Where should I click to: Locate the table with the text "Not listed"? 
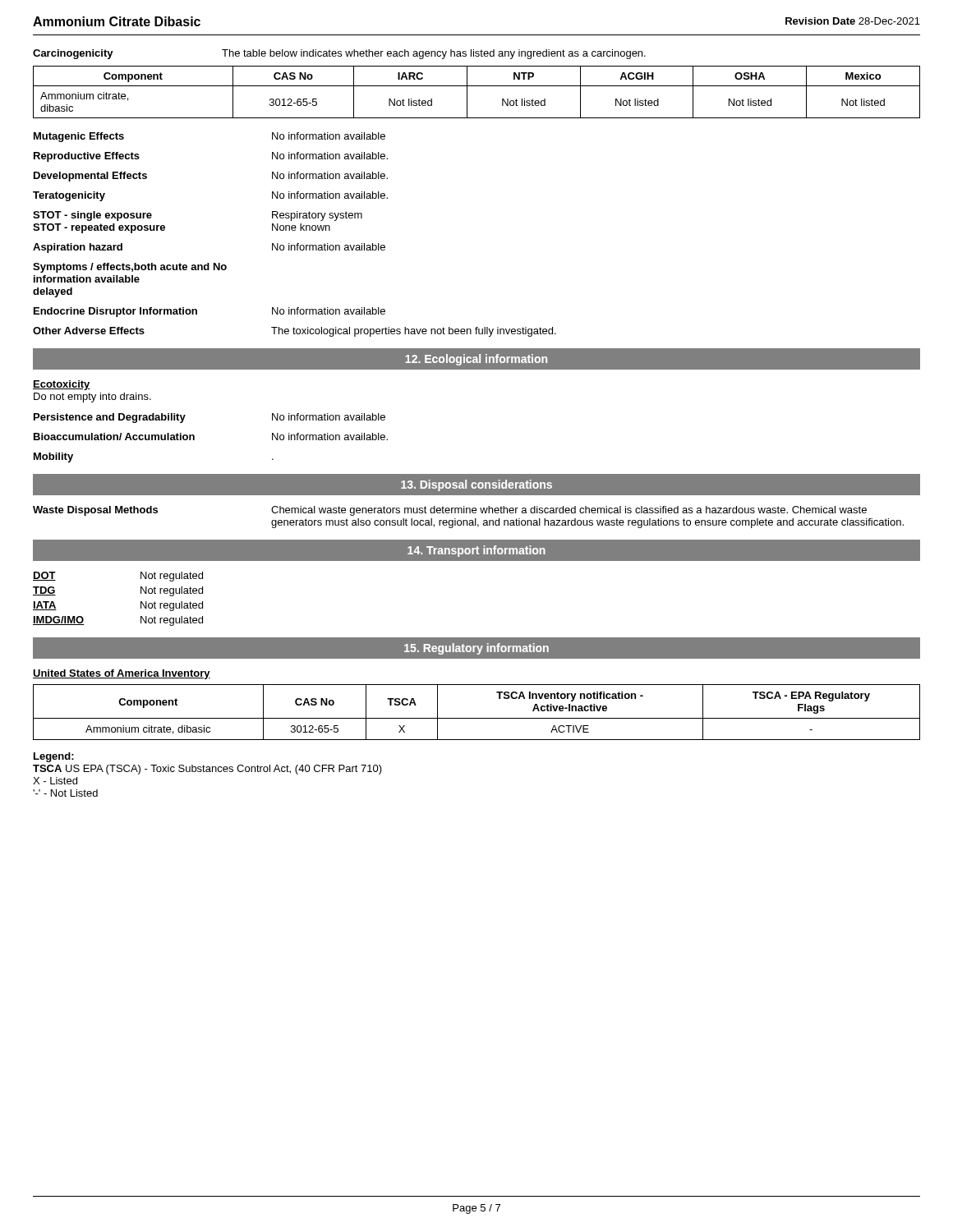476,92
